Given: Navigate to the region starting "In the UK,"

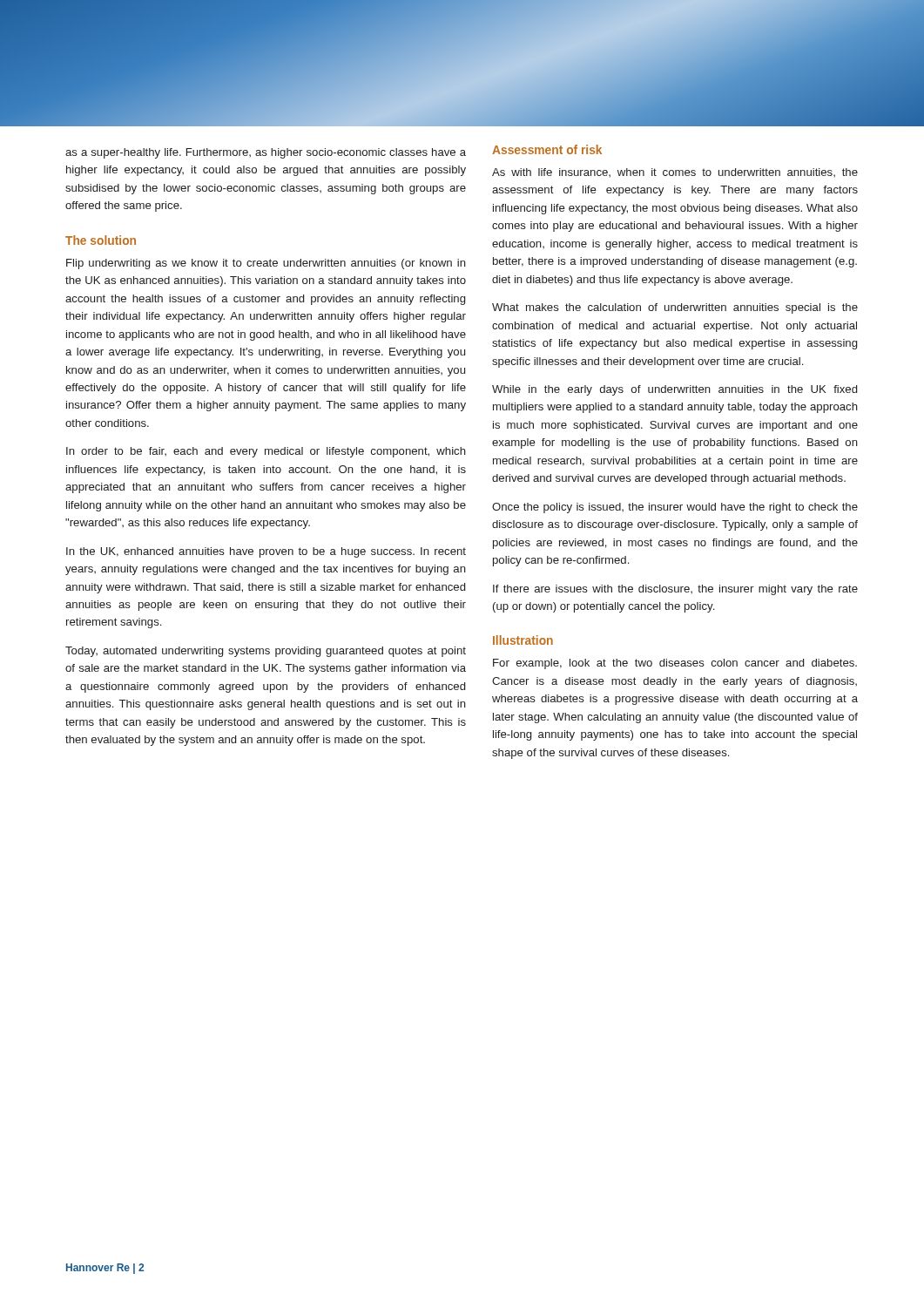Looking at the screenshot, I should (x=266, y=586).
